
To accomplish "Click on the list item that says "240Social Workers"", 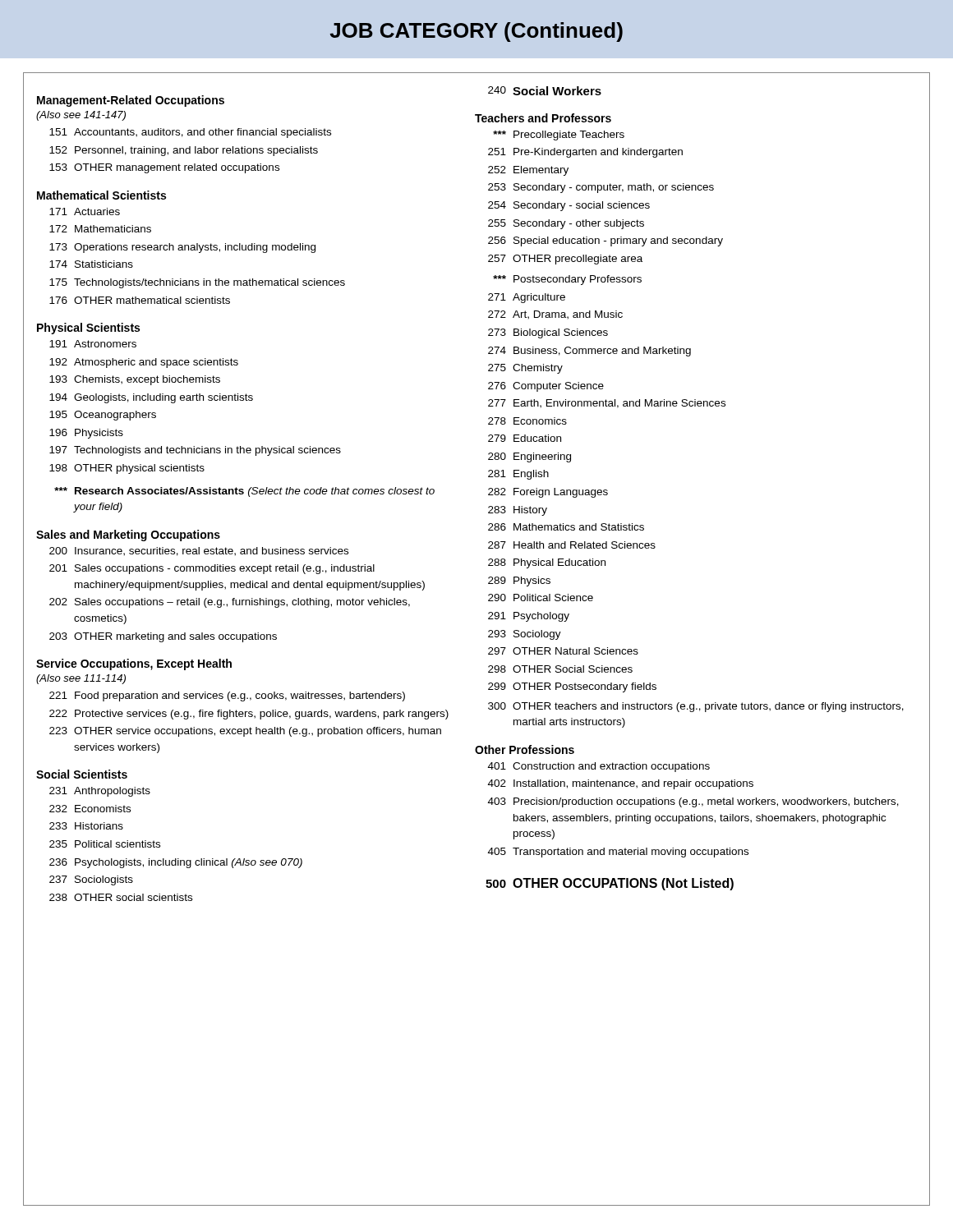I will point(545,91).
